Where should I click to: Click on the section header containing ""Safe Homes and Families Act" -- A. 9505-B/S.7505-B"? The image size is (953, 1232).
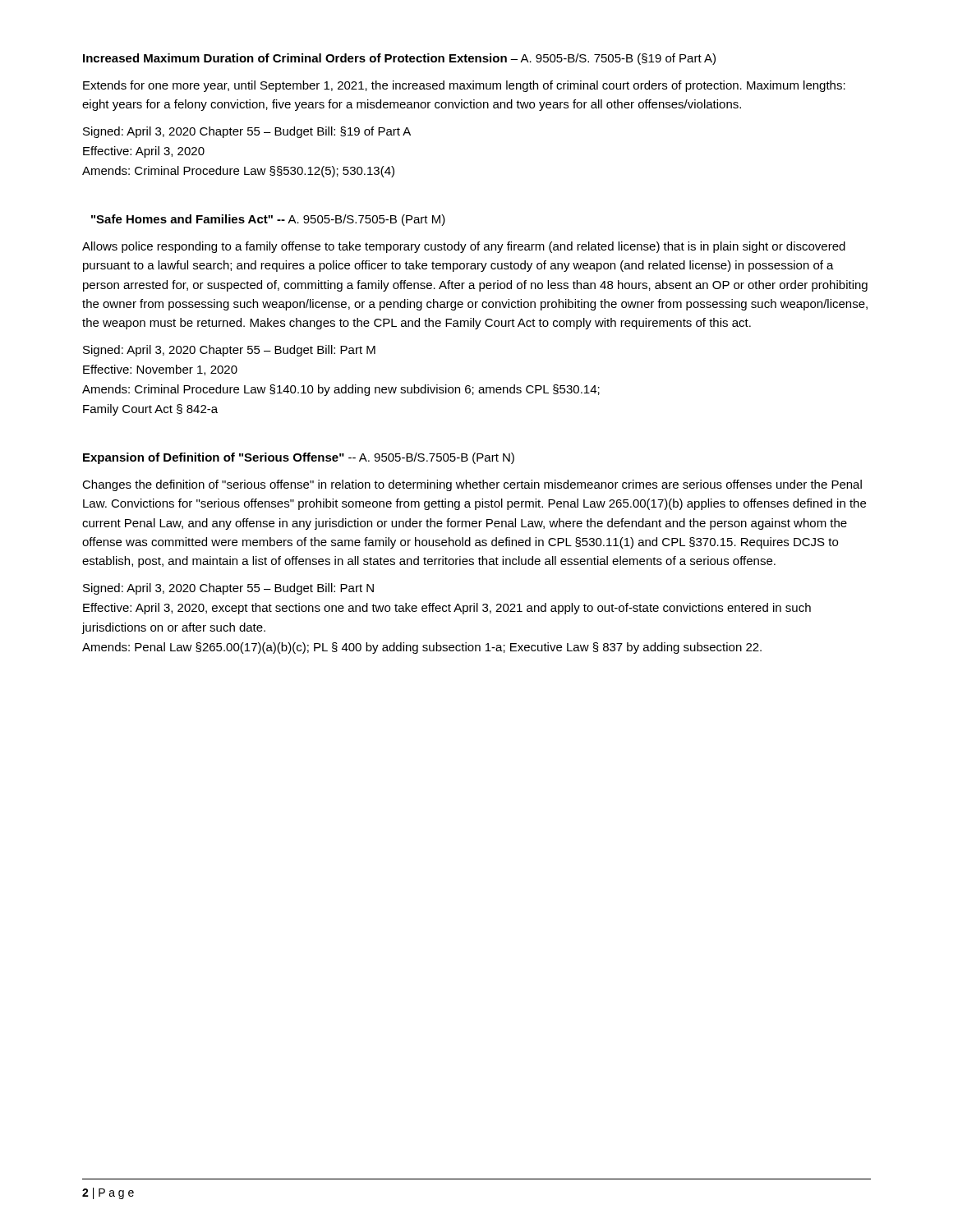(x=268, y=219)
